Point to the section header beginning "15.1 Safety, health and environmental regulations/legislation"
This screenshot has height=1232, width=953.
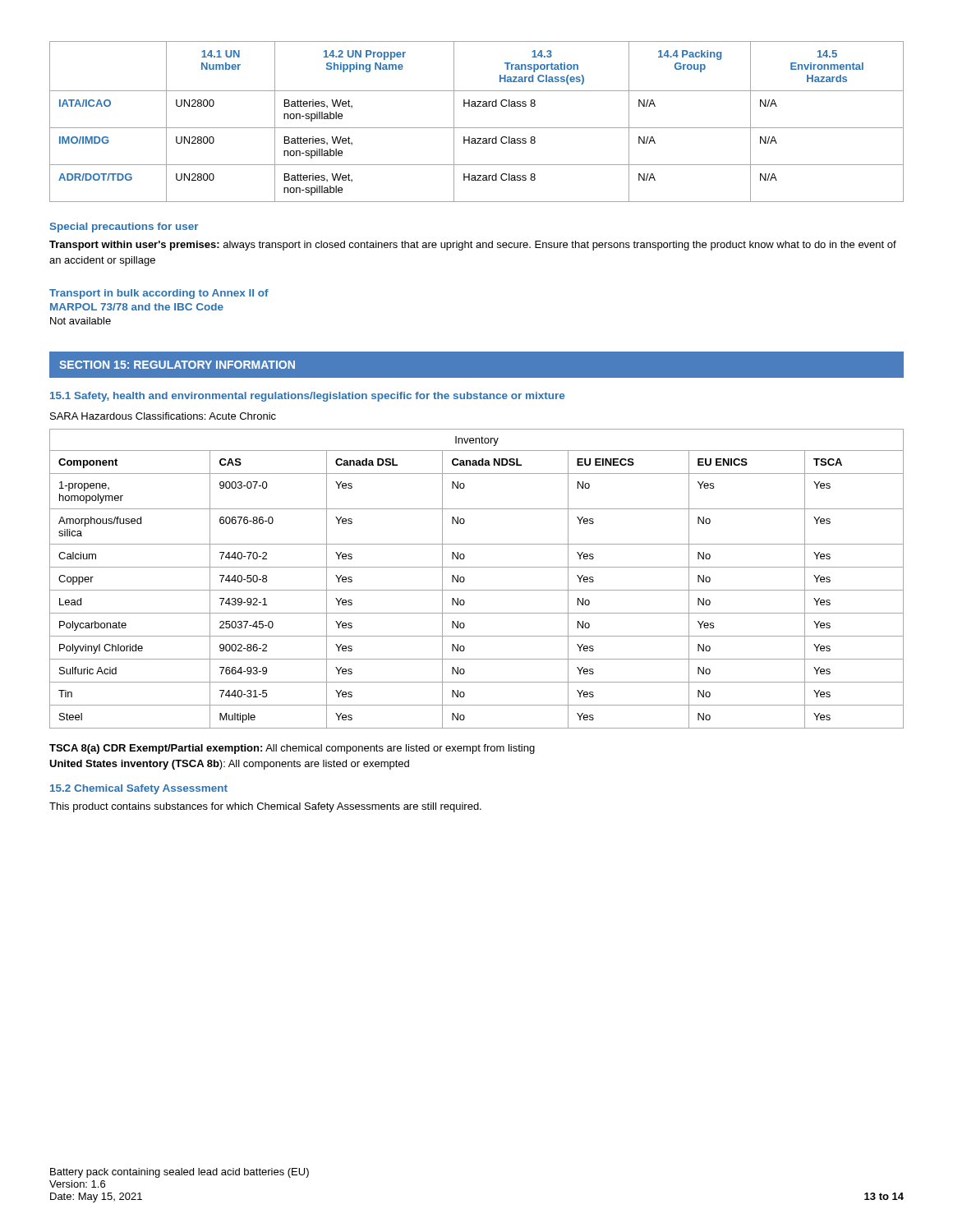(x=307, y=395)
